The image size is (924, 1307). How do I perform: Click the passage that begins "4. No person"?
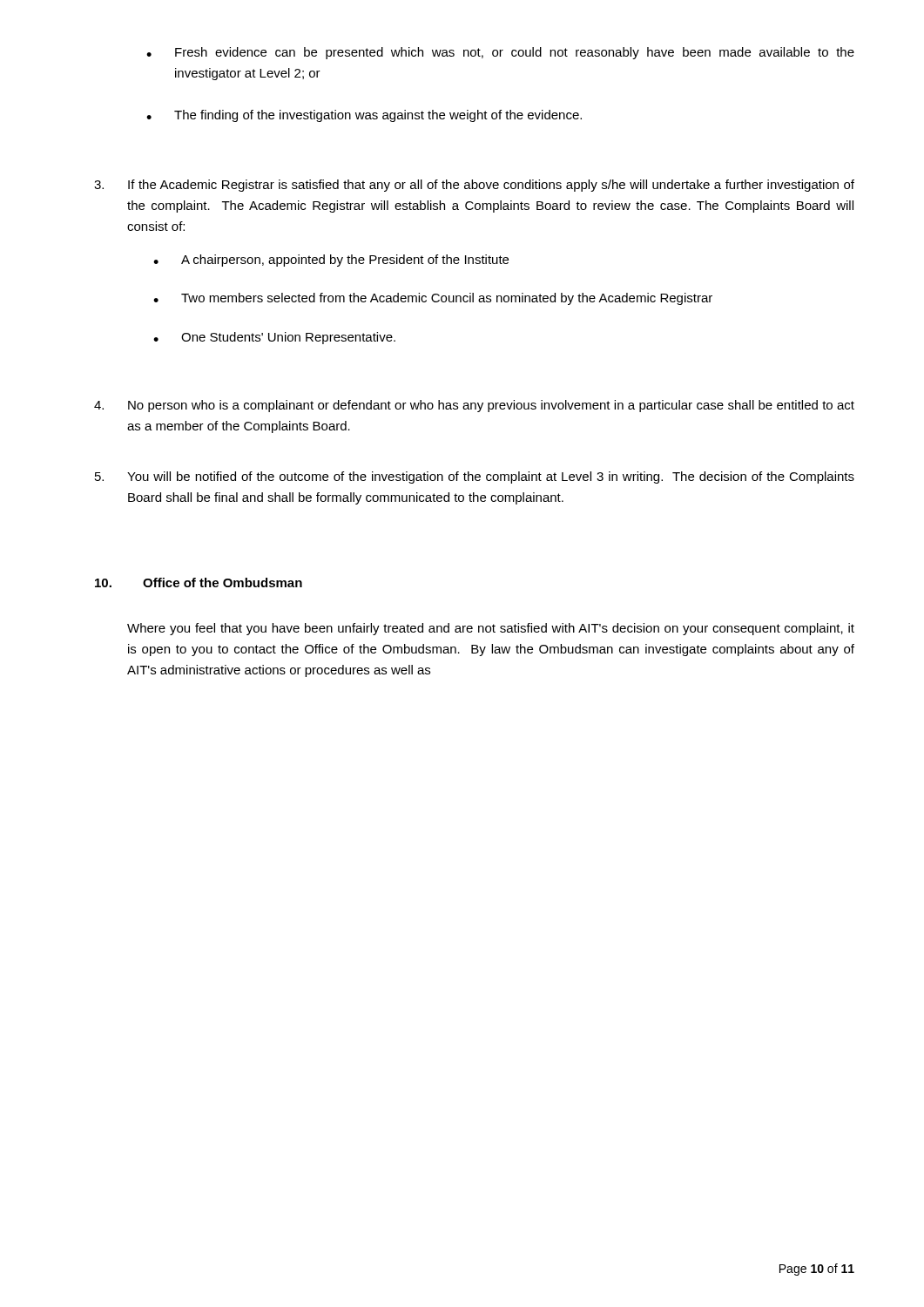(474, 415)
